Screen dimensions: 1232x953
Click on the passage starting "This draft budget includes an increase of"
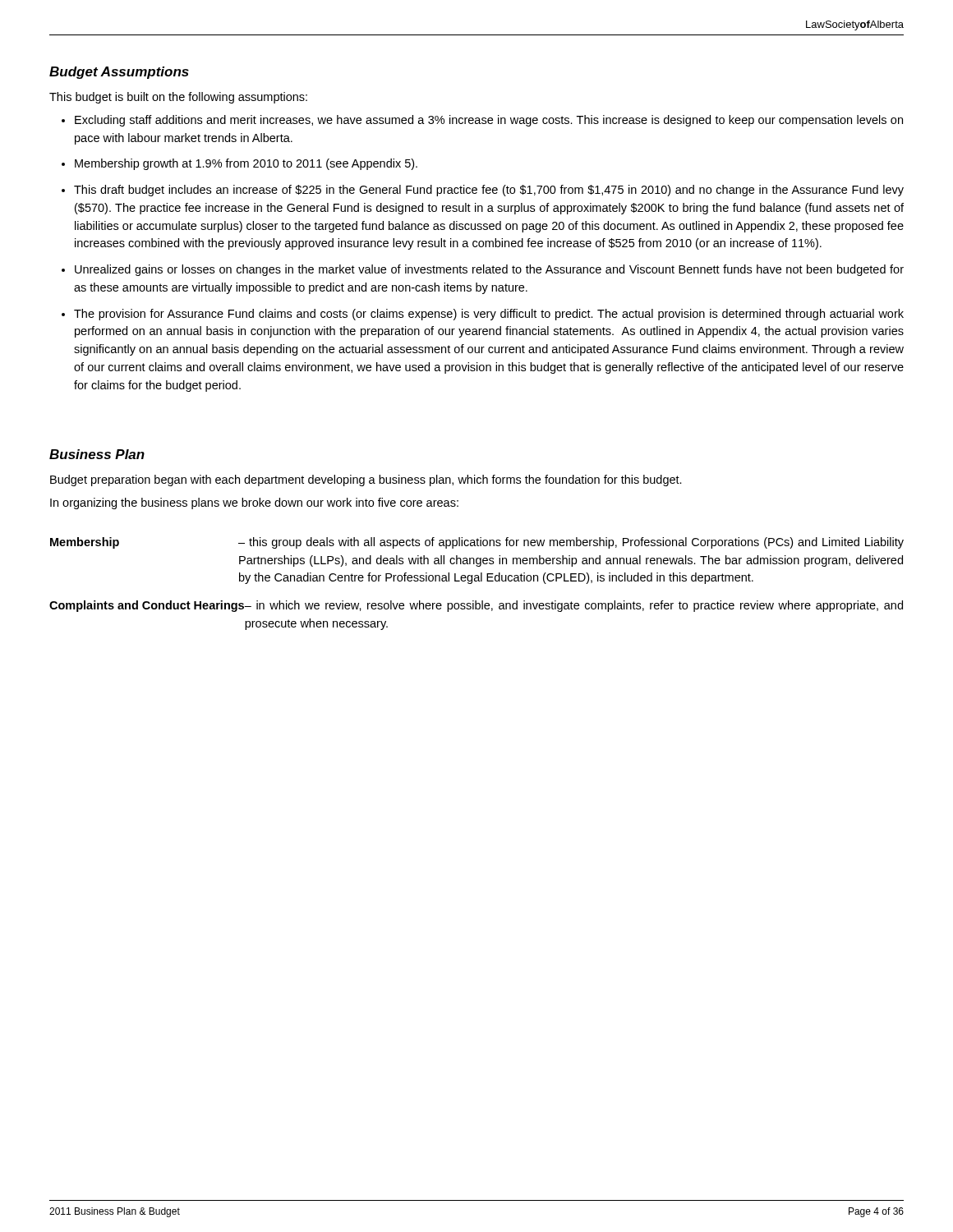tap(489, 217)
